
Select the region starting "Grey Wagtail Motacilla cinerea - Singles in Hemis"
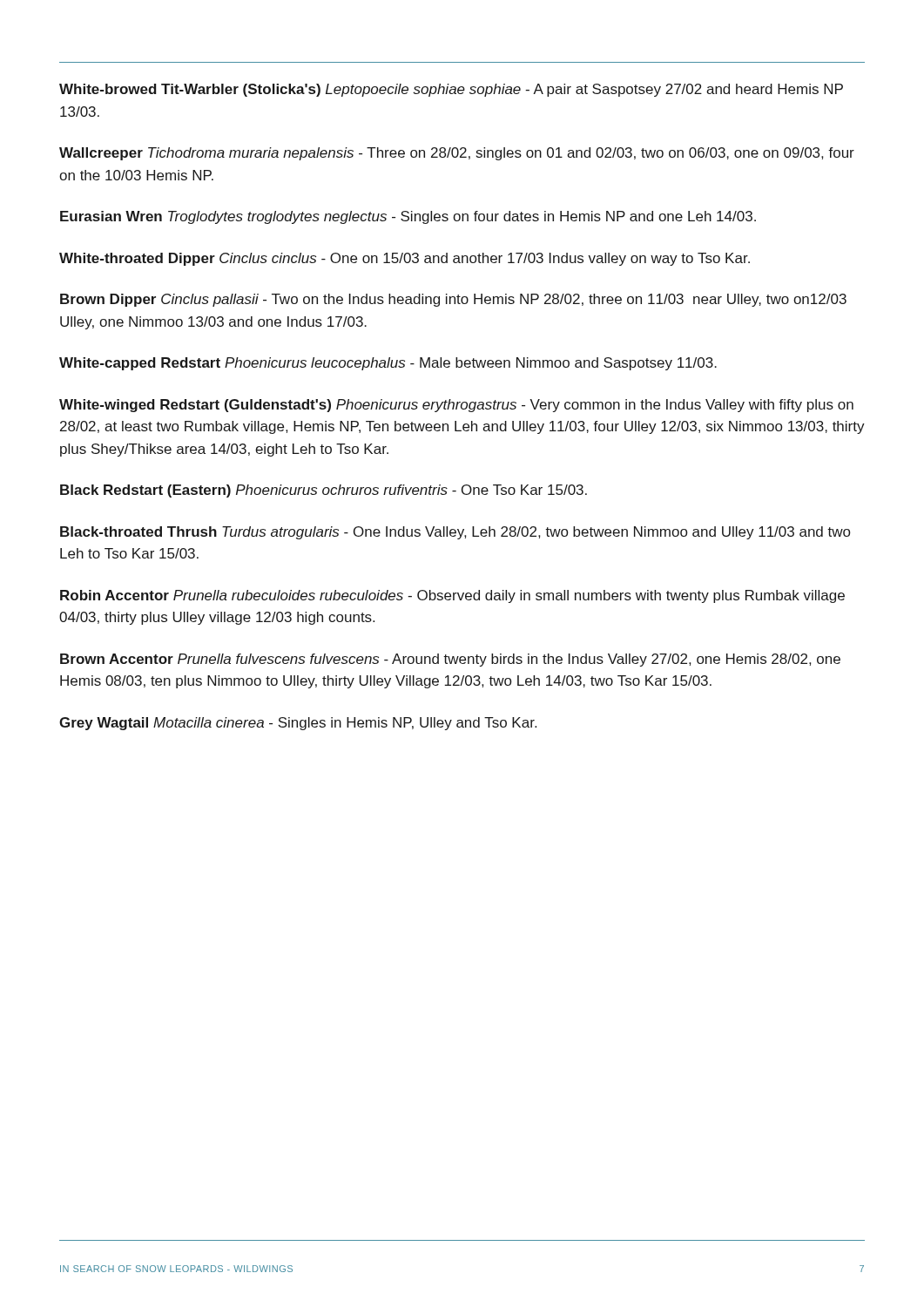(x=299, y=722)
